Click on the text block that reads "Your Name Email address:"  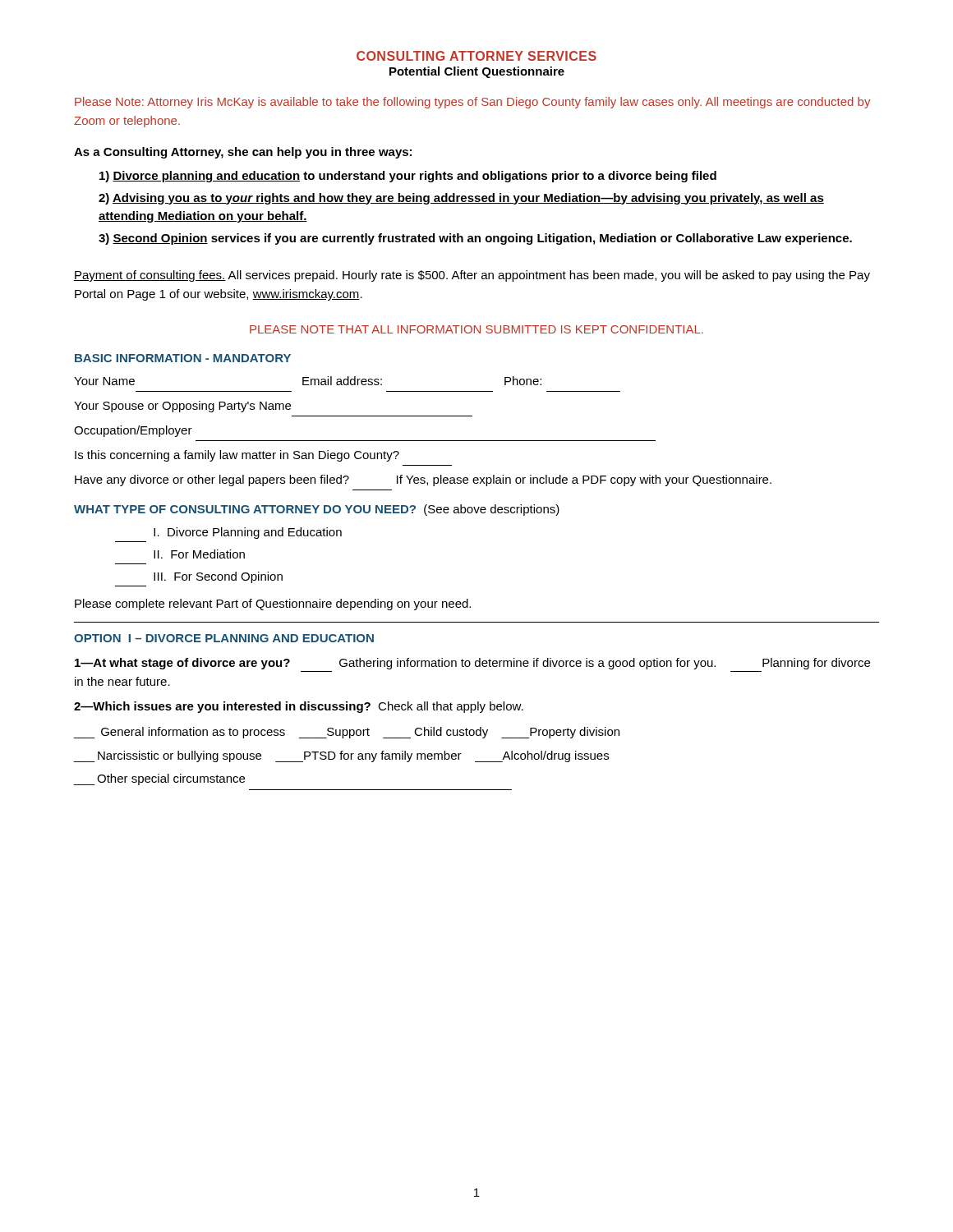pos(476,430)
